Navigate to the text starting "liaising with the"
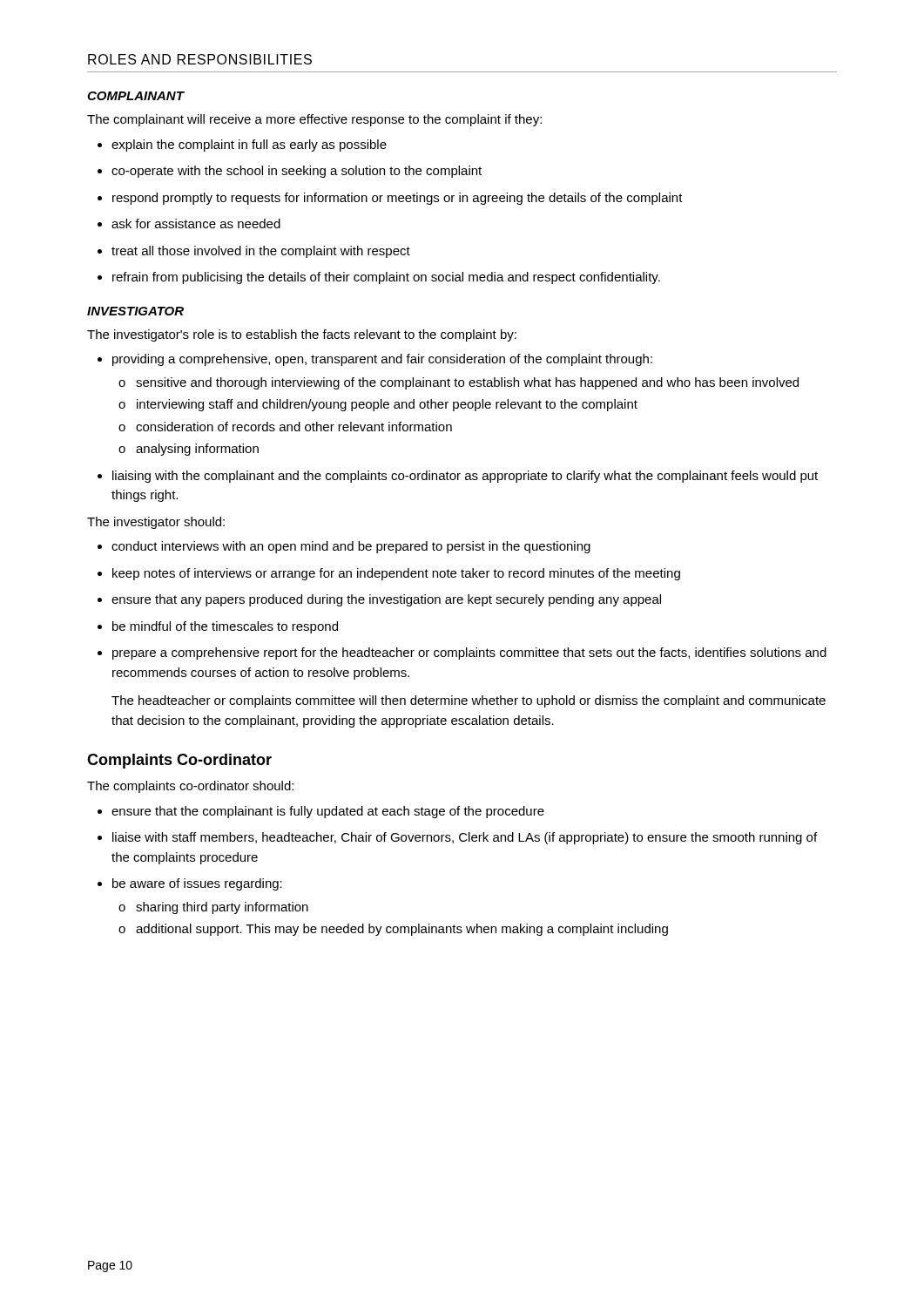924x1307 pixels. point(465,485)
